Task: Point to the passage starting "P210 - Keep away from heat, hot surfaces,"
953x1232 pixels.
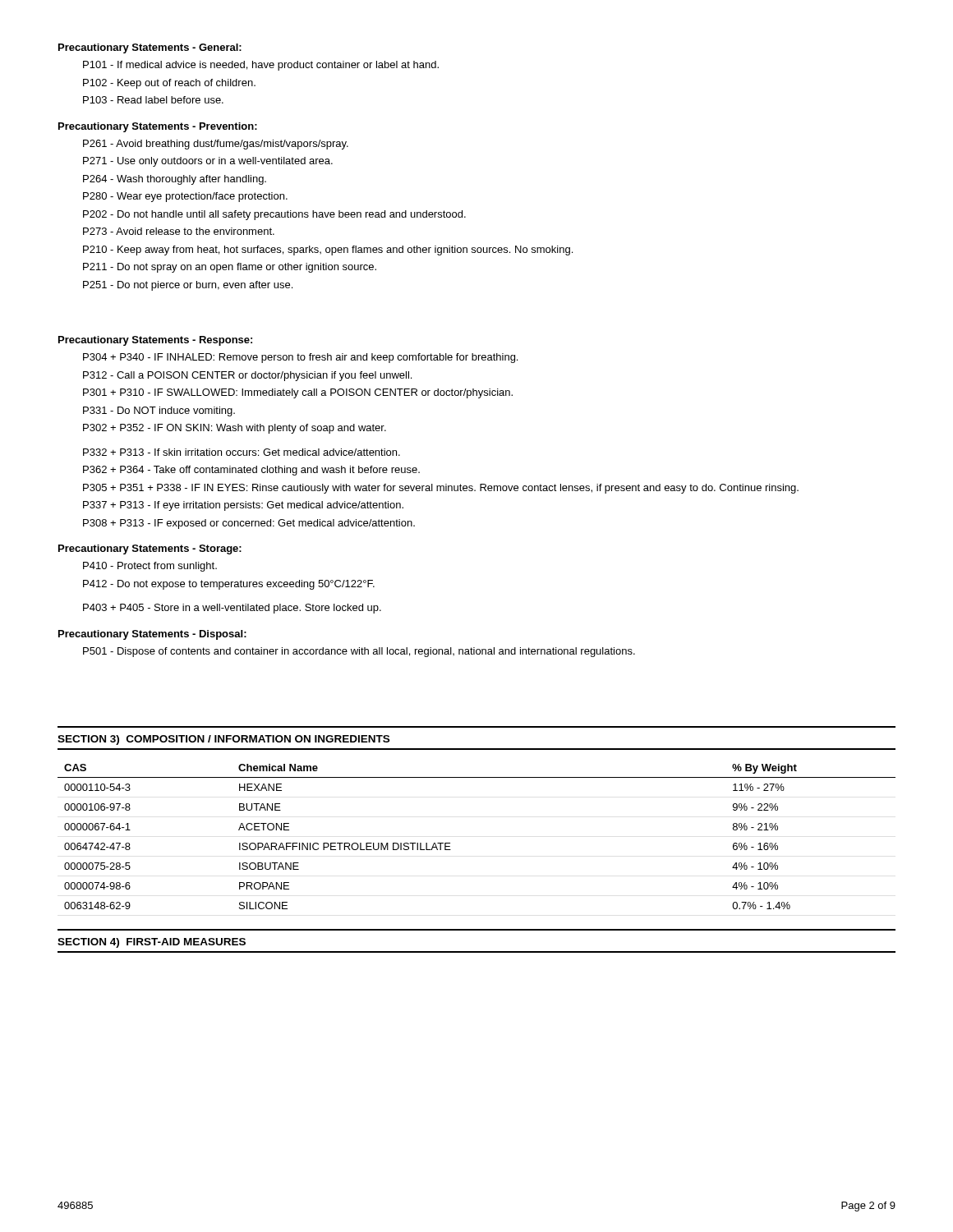Action: pyautogui.click(x=328, y=249)
